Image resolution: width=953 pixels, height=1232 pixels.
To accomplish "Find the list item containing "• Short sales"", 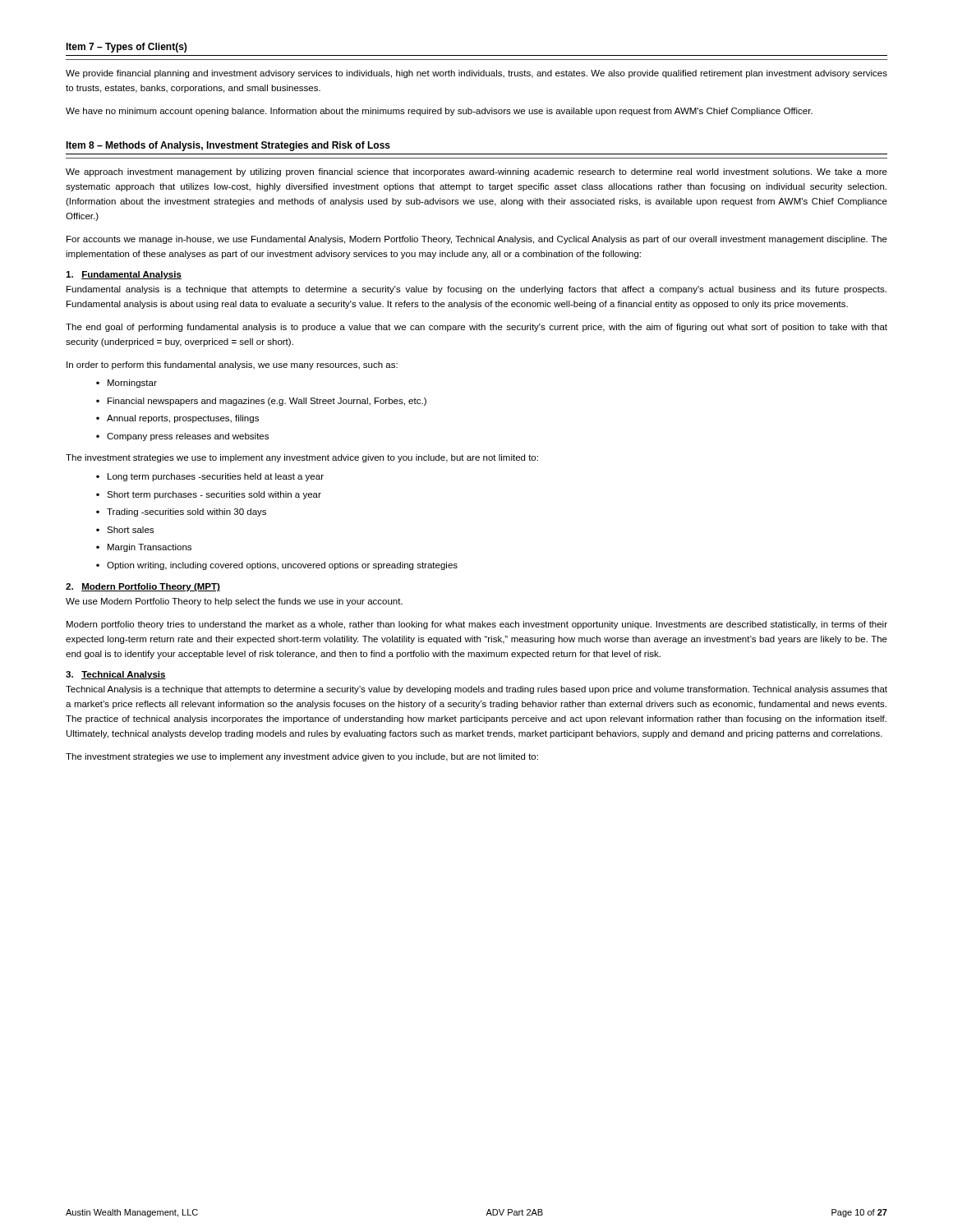I will [125, 530].
